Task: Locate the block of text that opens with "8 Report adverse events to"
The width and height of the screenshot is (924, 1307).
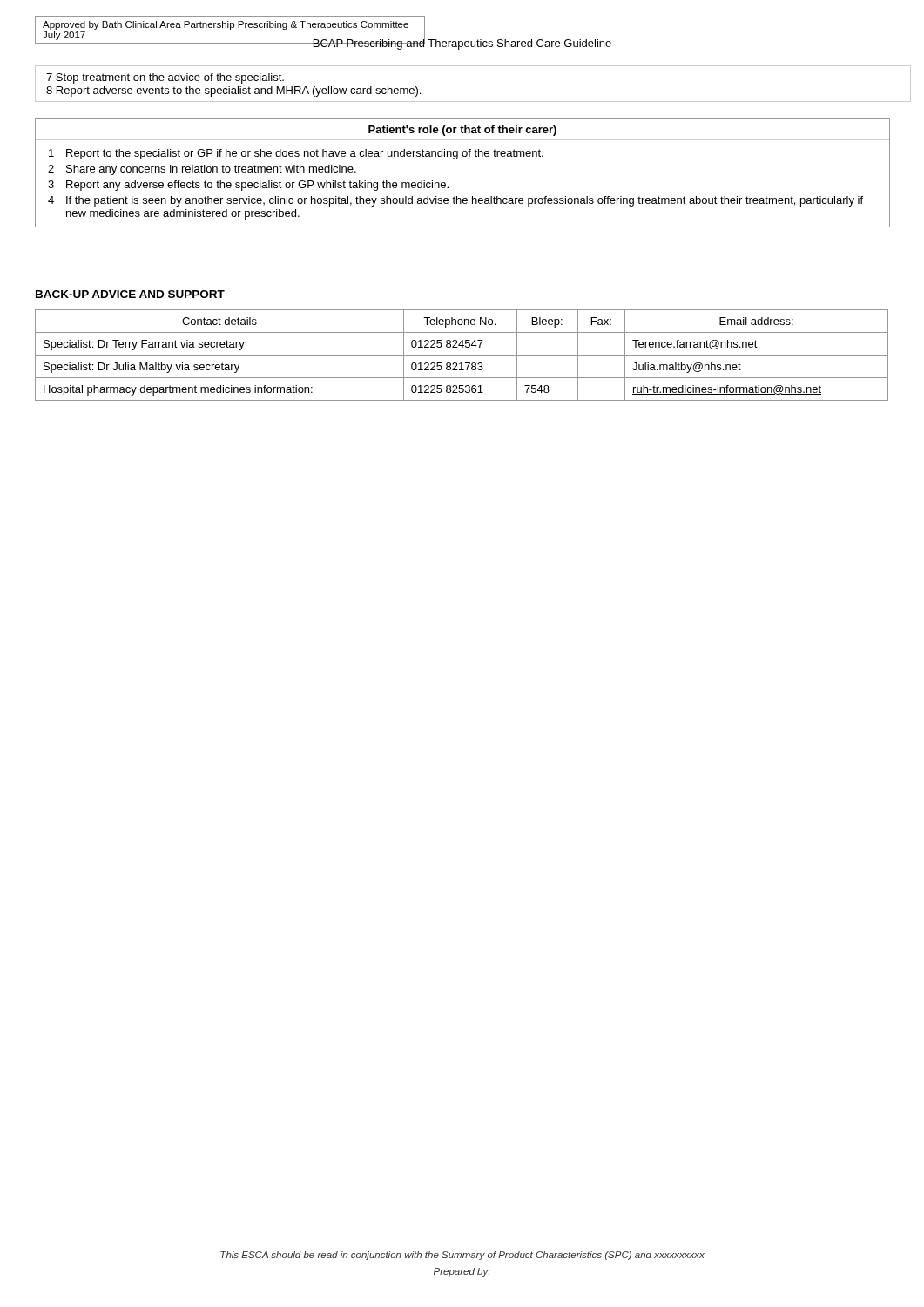Action: point(234,90)
